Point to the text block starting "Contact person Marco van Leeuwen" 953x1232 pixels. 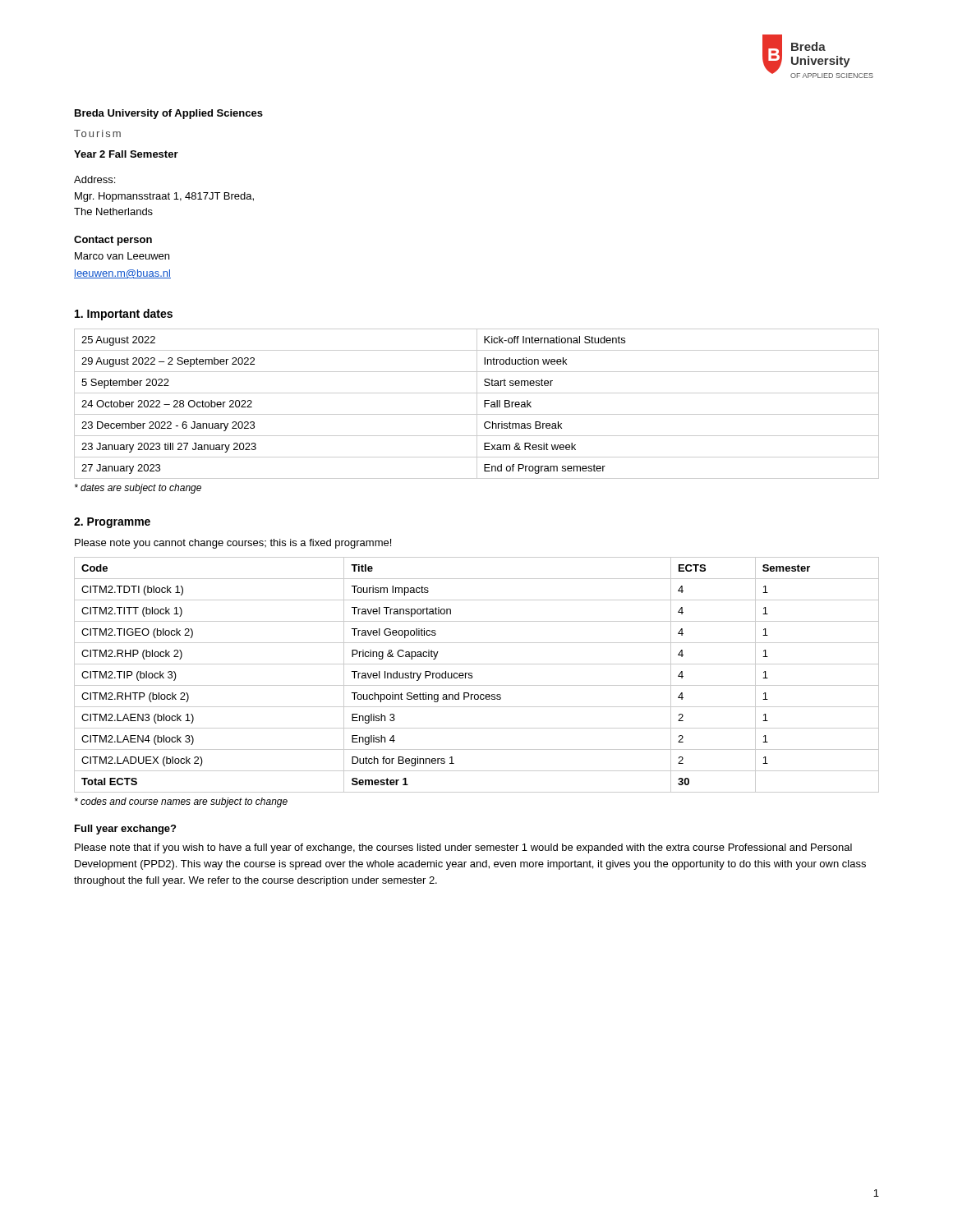(122, 256)
